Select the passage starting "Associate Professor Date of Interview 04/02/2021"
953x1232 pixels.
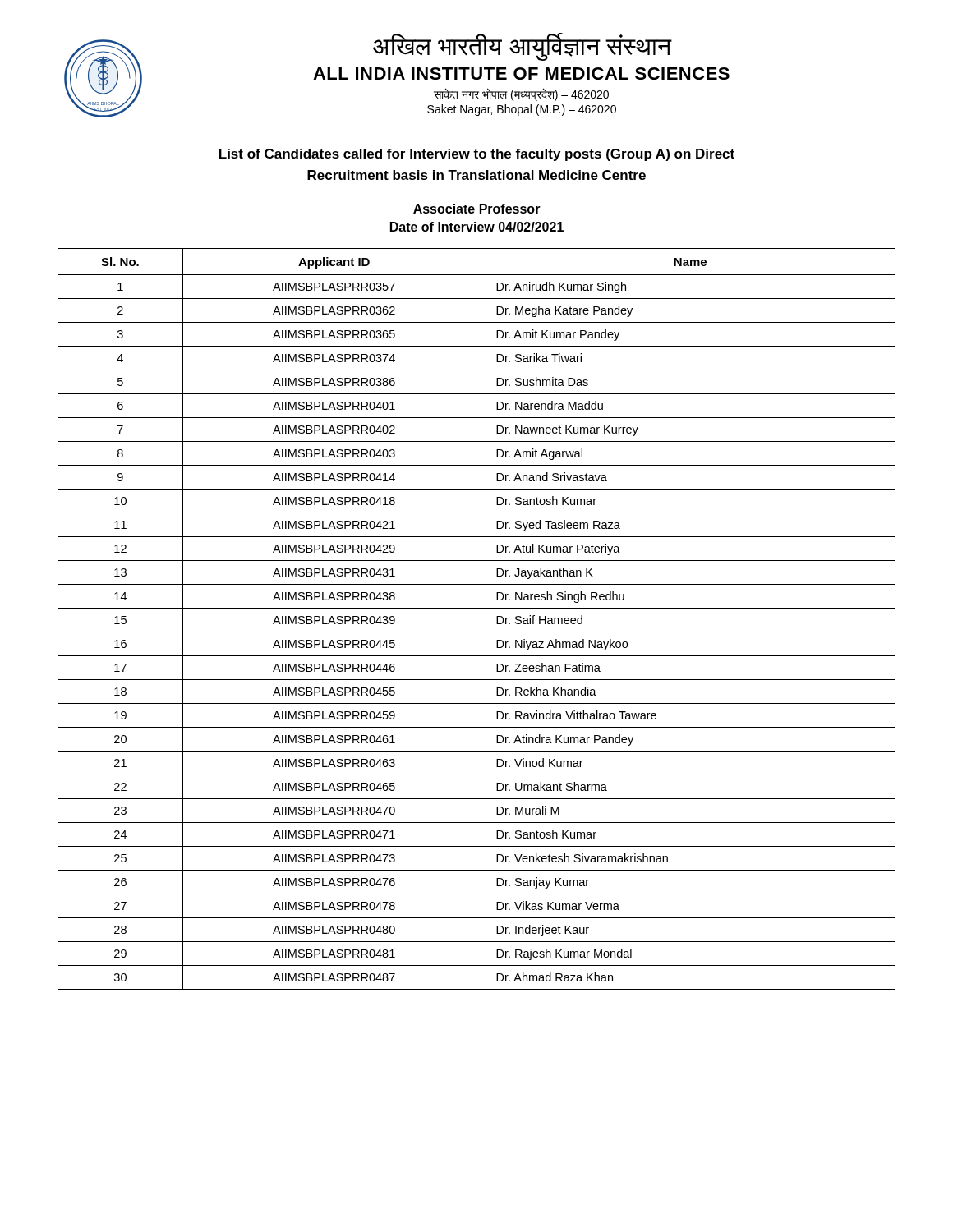(476, 218)
